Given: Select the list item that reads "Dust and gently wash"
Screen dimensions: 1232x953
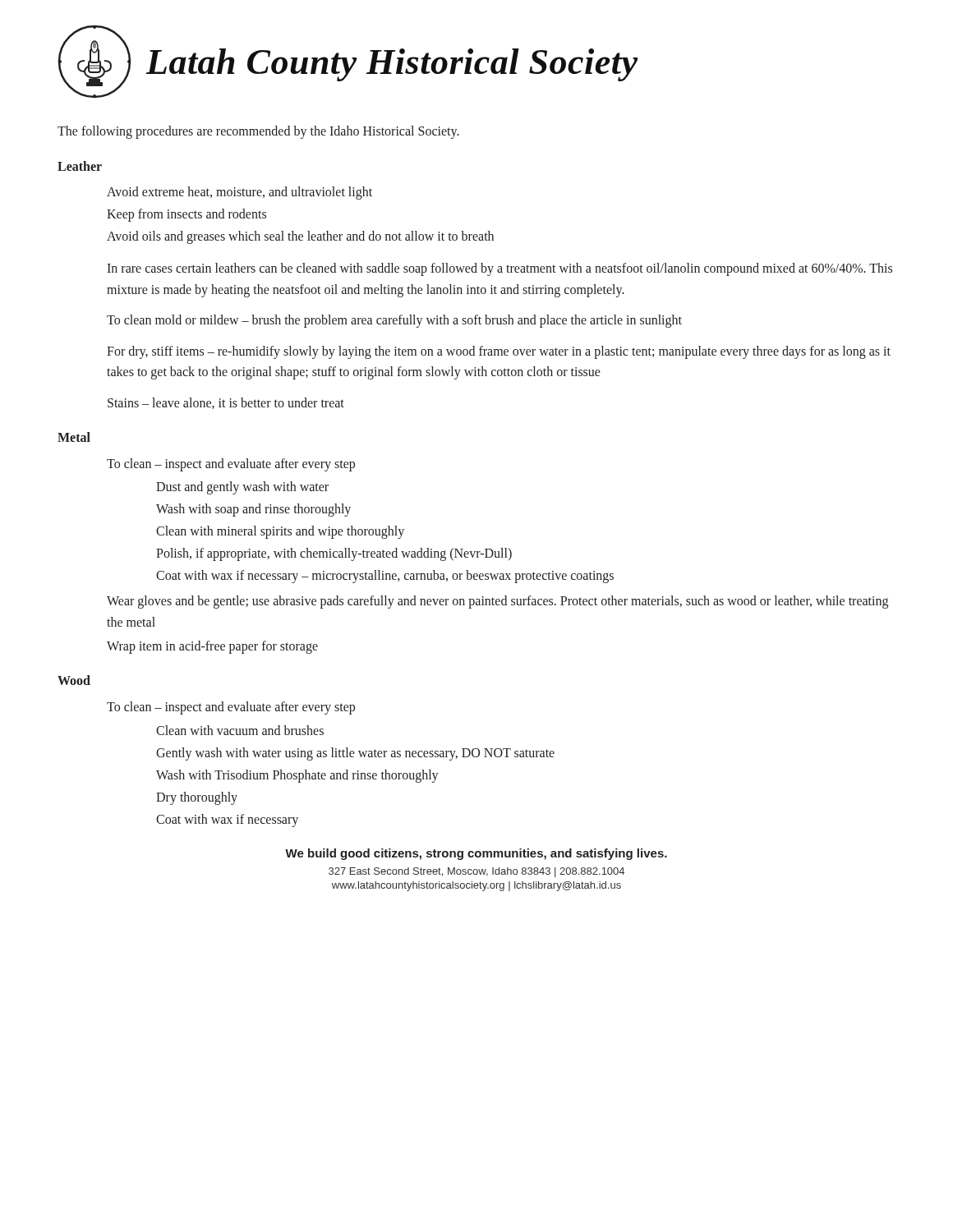Looking at the screenshot, I should (x=242, y=487).
